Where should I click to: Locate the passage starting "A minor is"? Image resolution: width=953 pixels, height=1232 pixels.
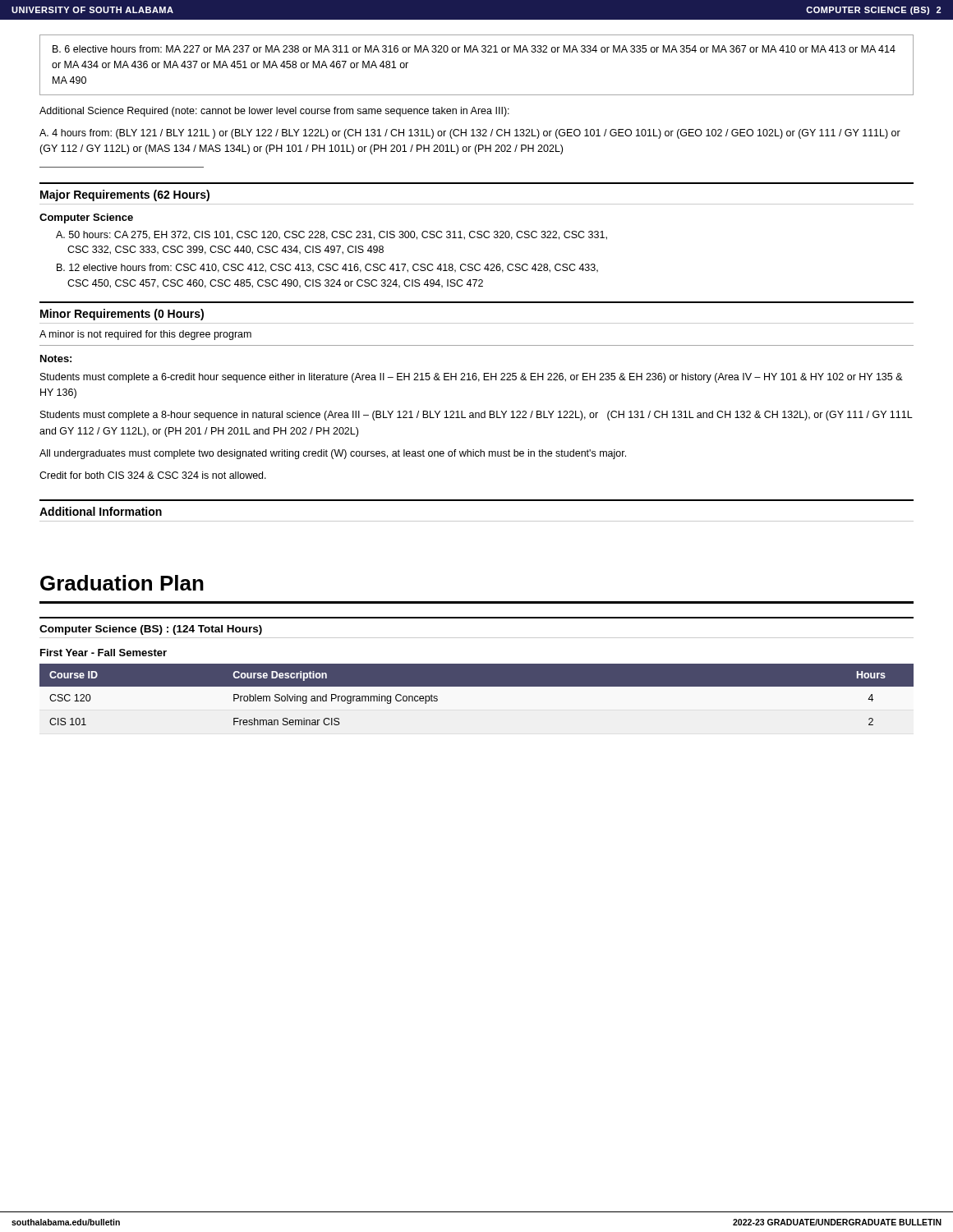tap(146, 334)
